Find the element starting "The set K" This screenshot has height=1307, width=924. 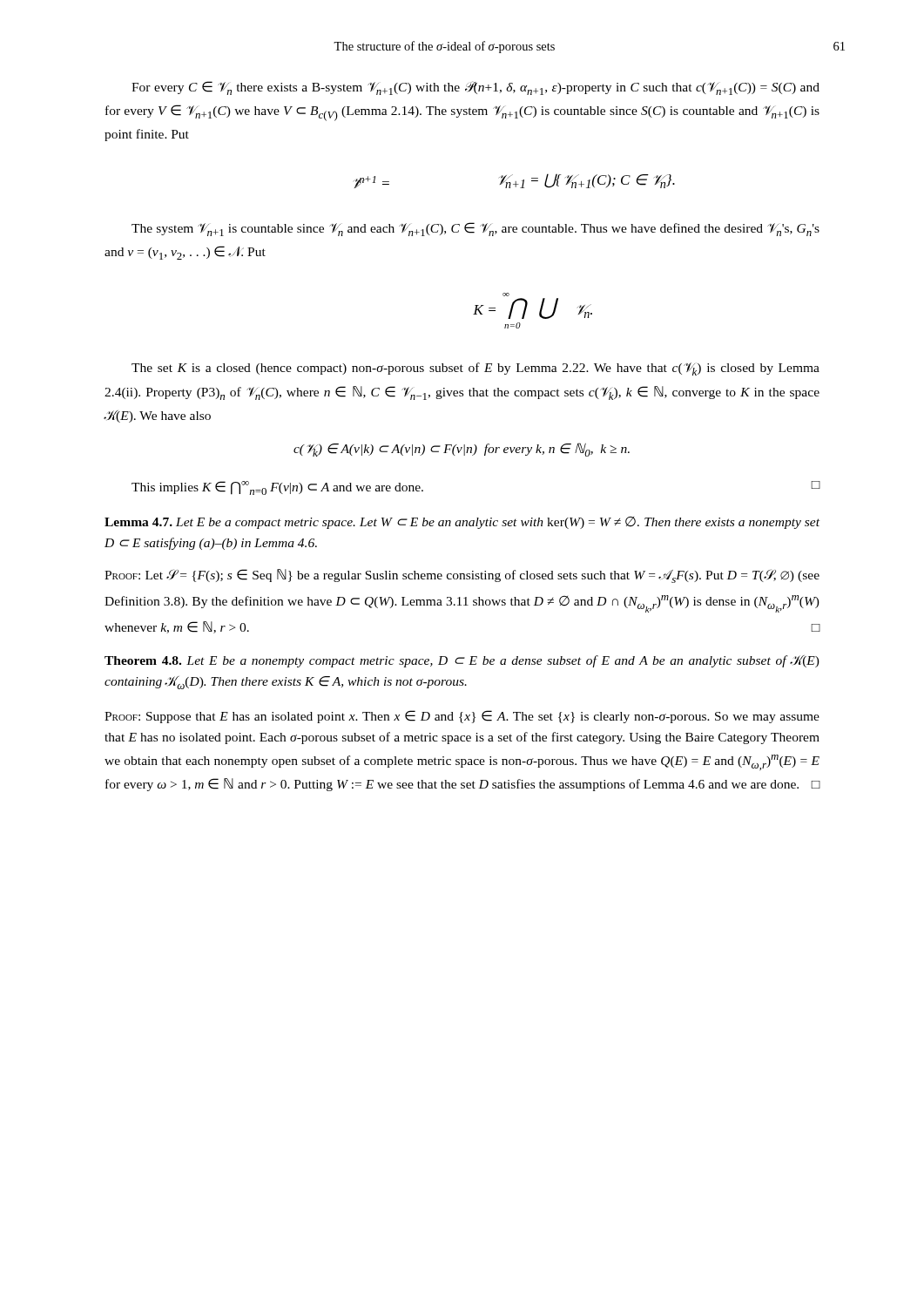[462, 392]
